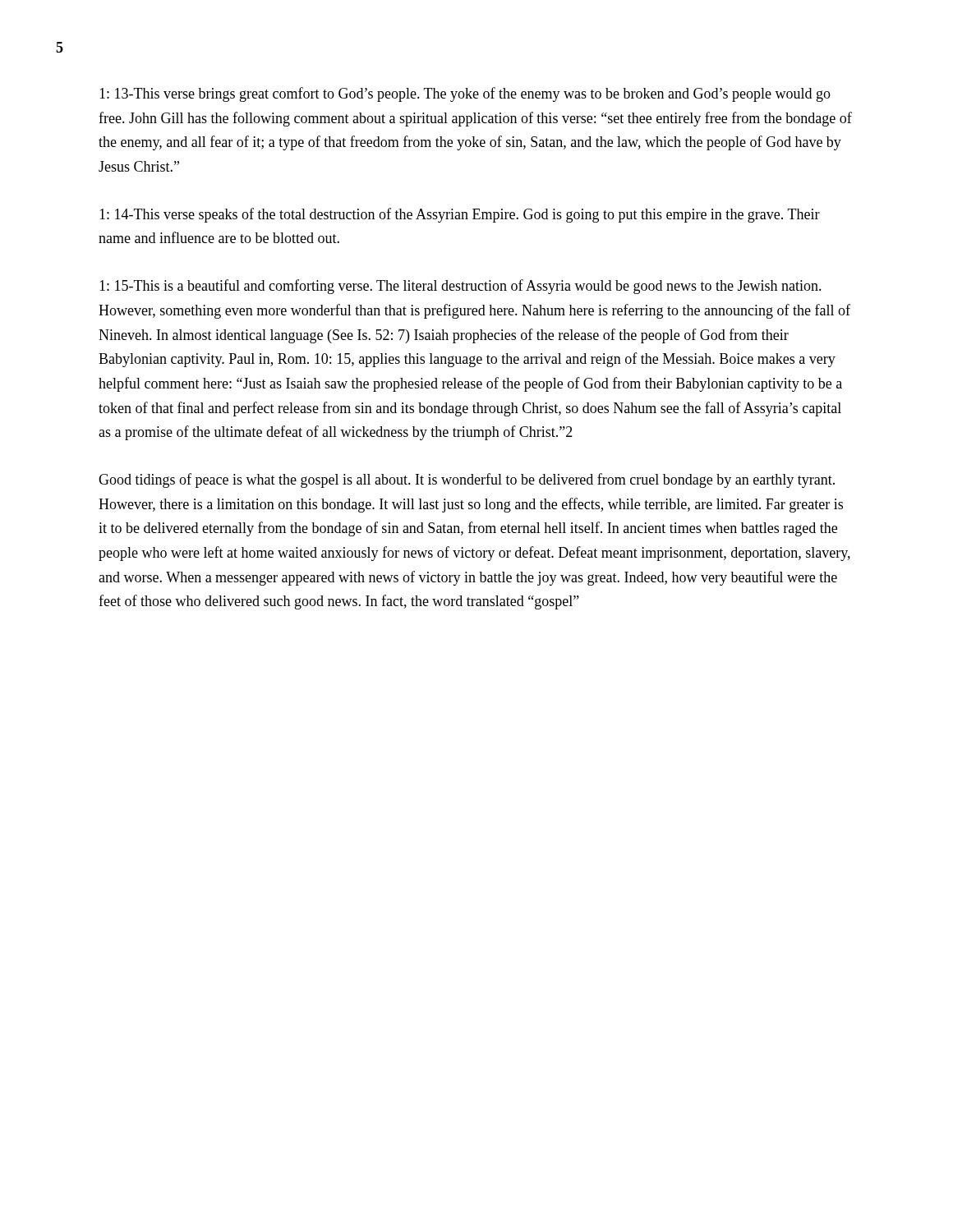Where is the passage that starts "1: 13-This verse"?
This screenshot has height=1232, width=953.
(x=475, y=130)
